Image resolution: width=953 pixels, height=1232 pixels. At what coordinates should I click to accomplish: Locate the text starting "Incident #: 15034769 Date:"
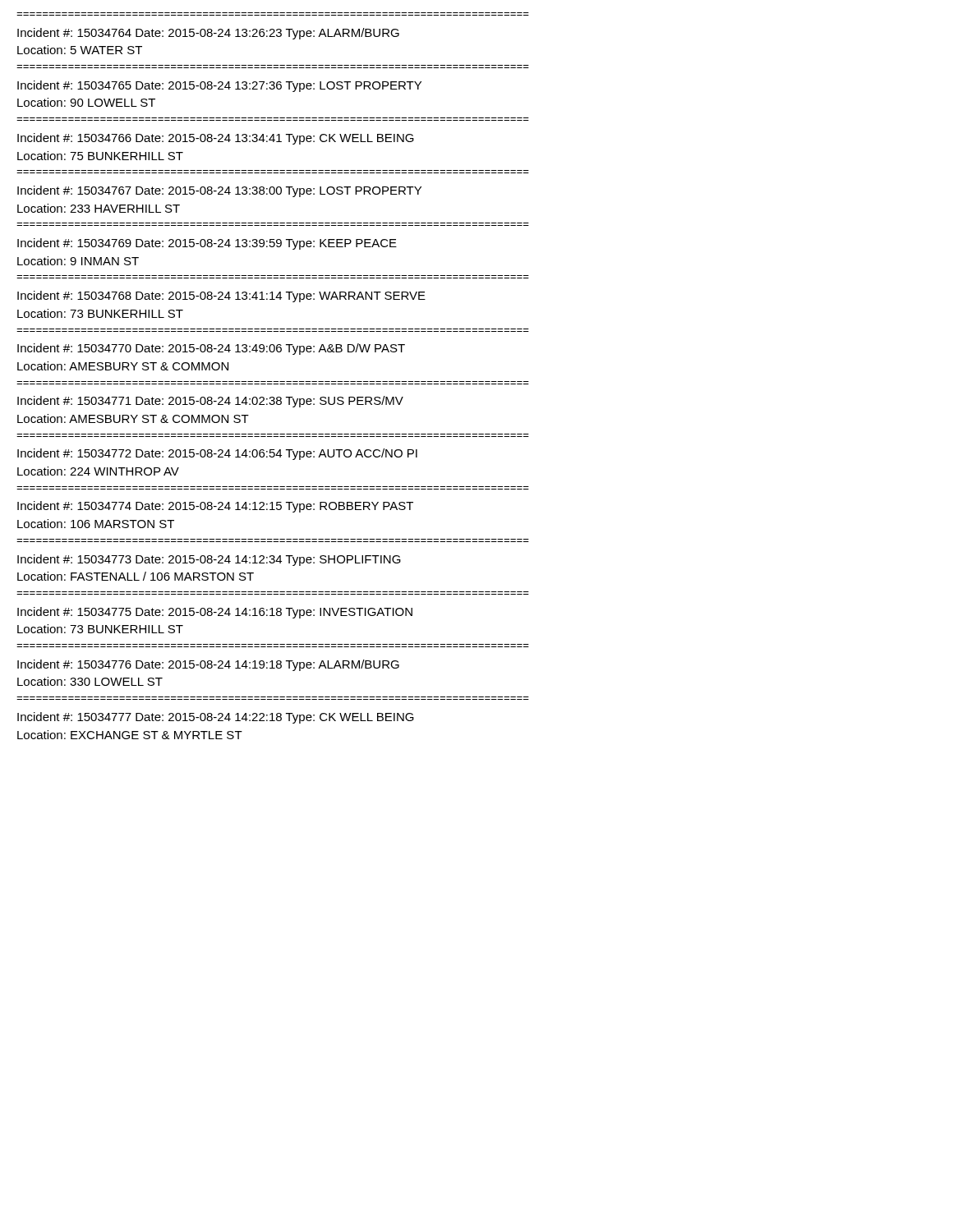207,252
